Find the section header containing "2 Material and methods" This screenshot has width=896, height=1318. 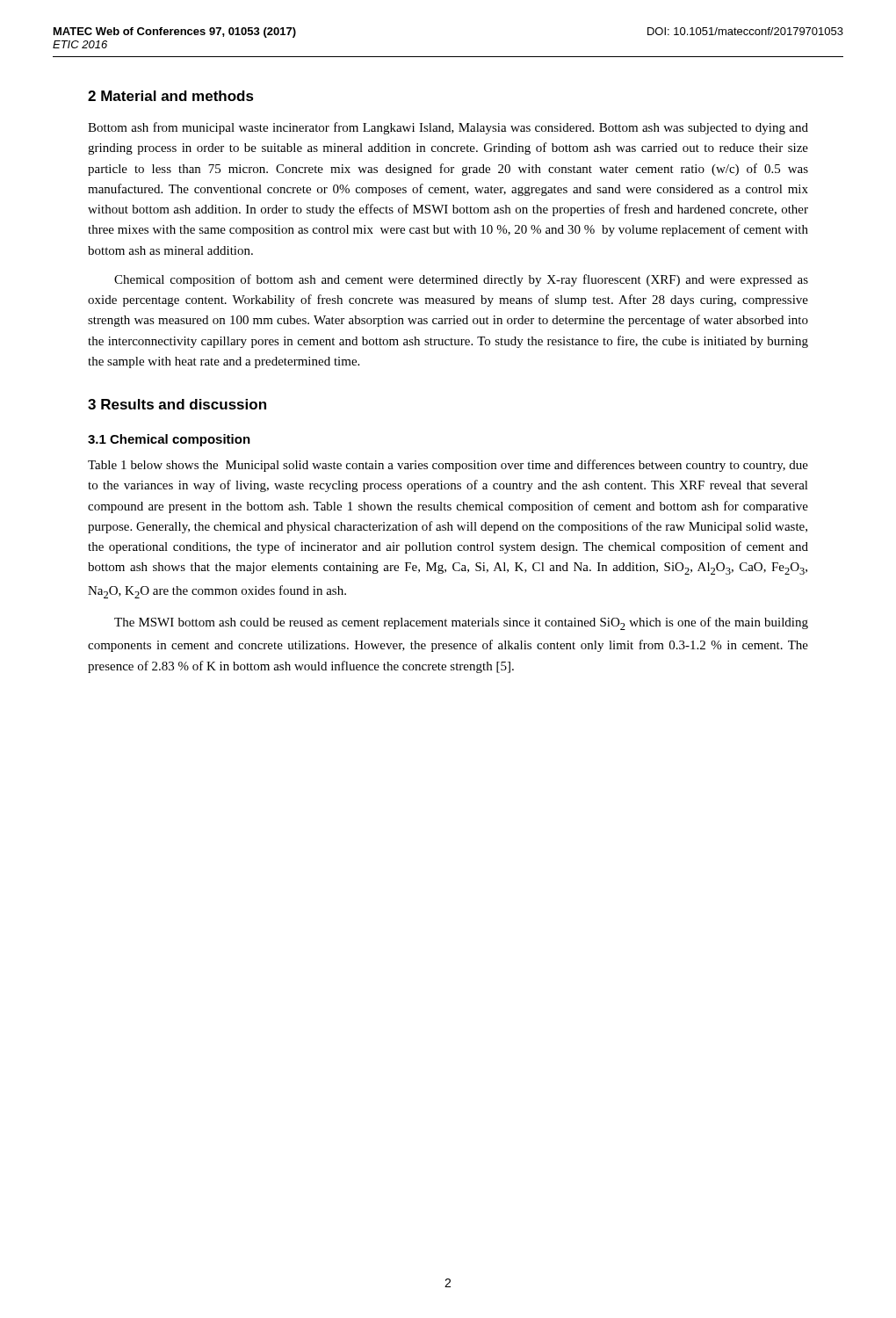(x=171, y=96)
